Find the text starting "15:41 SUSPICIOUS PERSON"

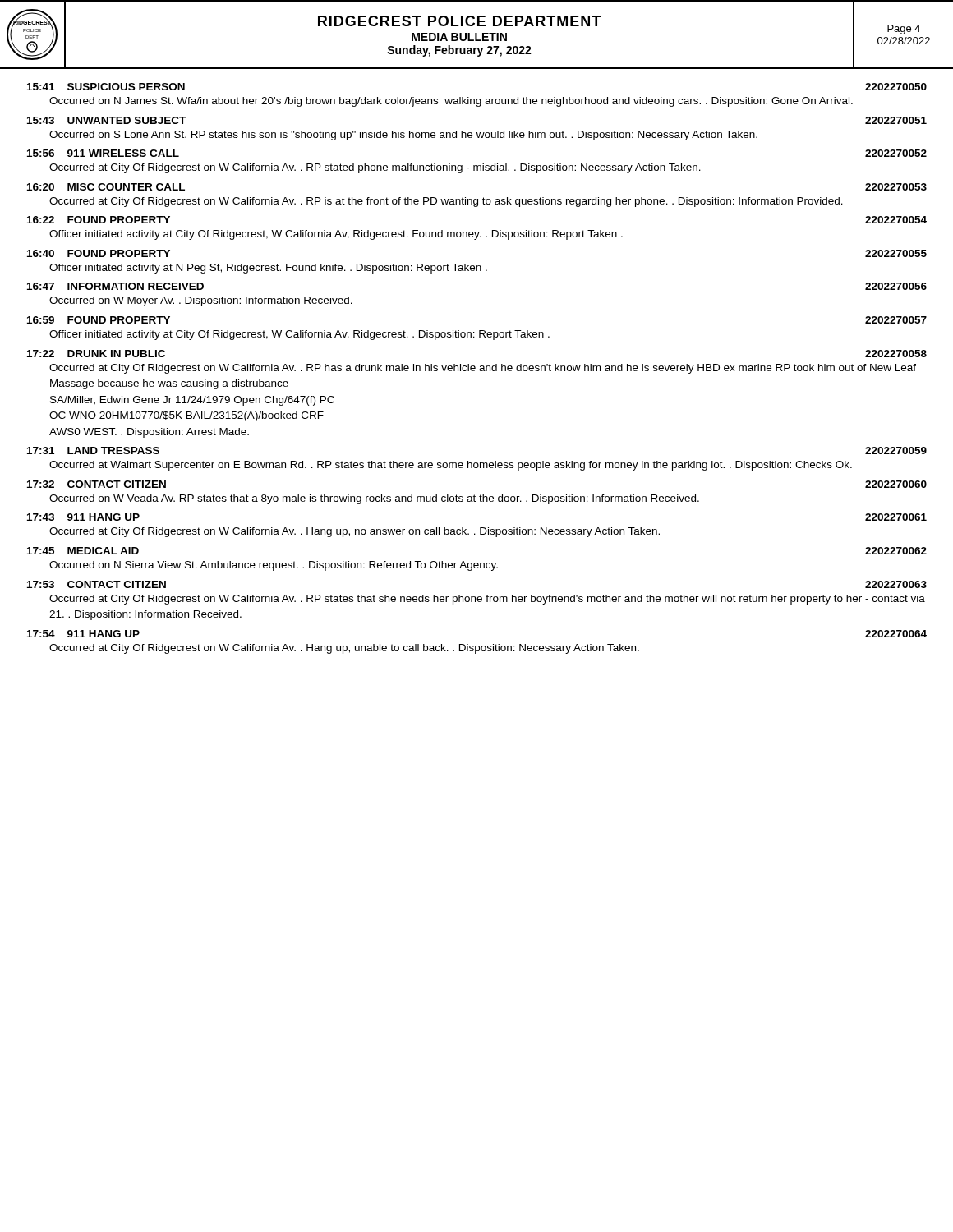[x=476, y=95]
